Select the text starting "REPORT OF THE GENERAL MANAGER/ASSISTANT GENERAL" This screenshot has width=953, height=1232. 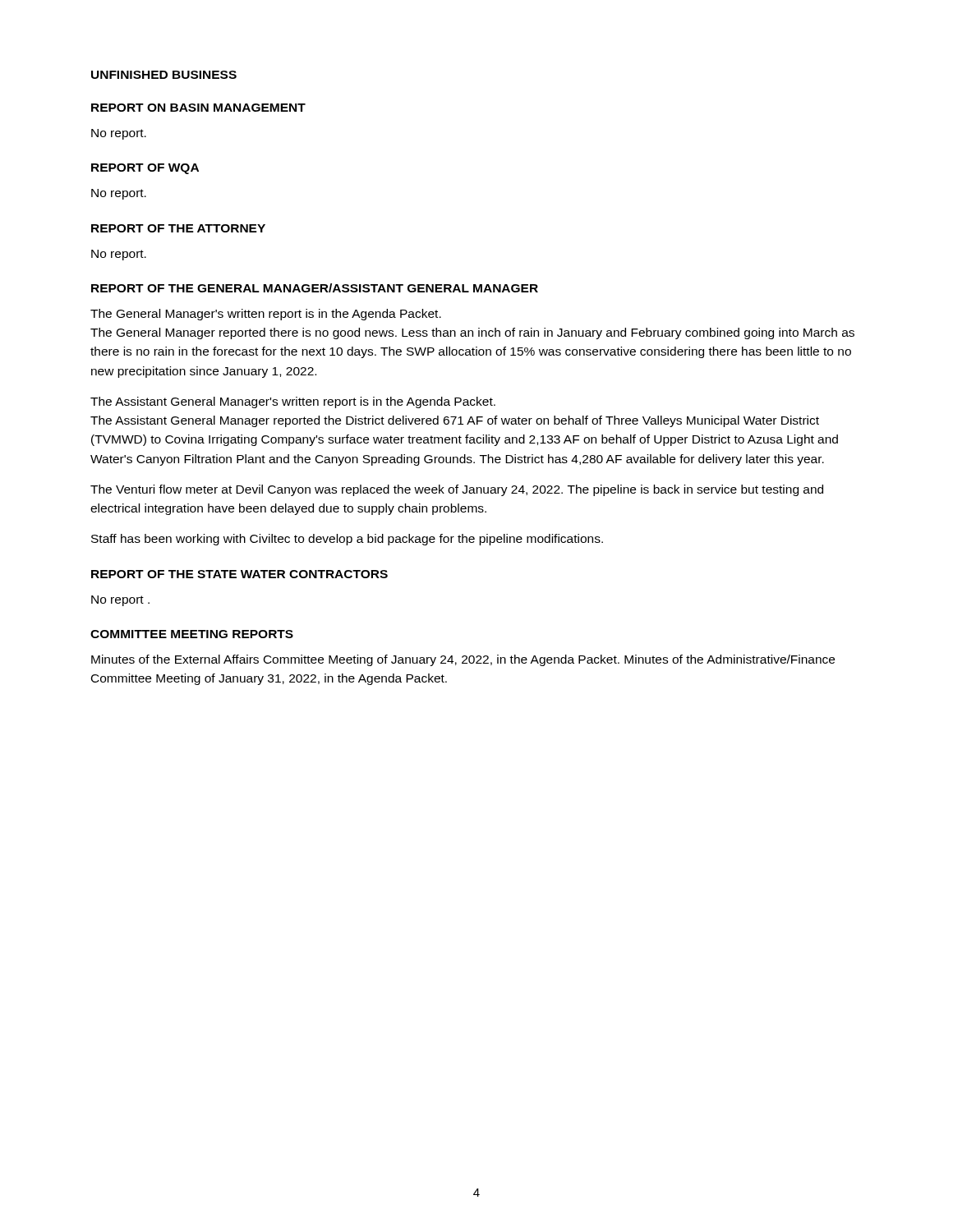314,288
